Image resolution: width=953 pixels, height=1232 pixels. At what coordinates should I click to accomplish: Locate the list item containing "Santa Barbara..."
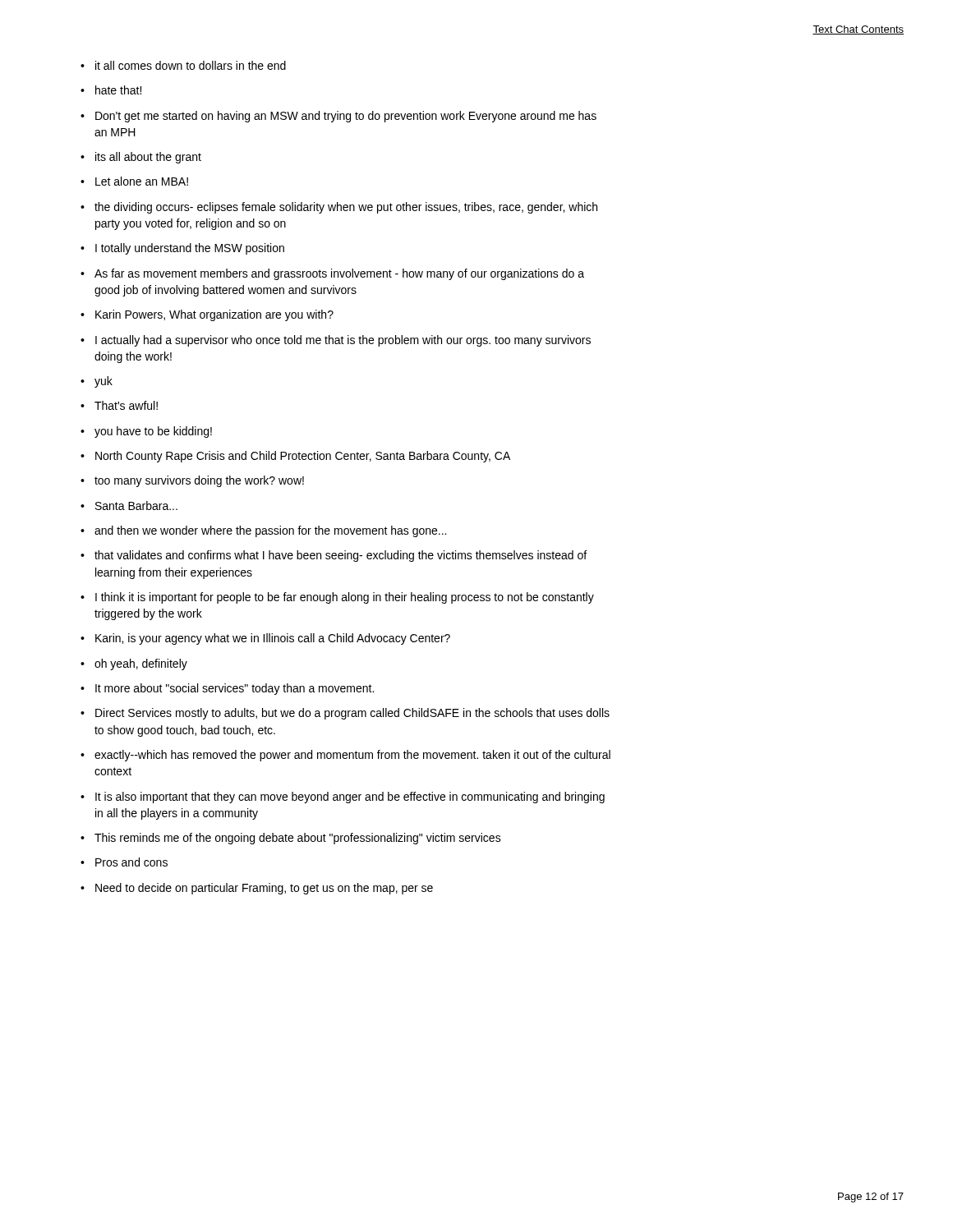click(x=136, y=506)
